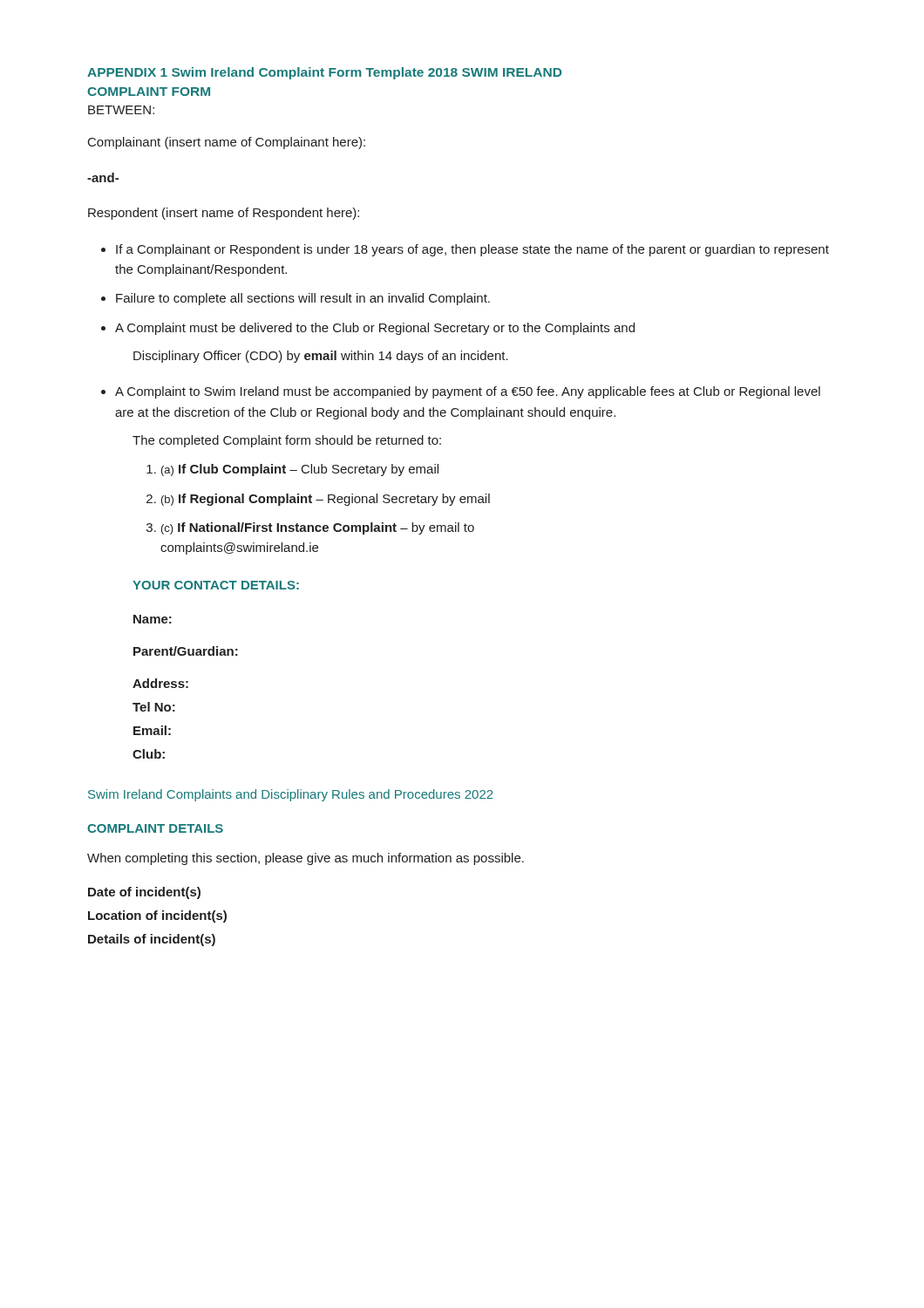Click on the block starting "Swim Ireland Complaints and"
Viewport: 924px width, 1308px height.
(462, 795)
